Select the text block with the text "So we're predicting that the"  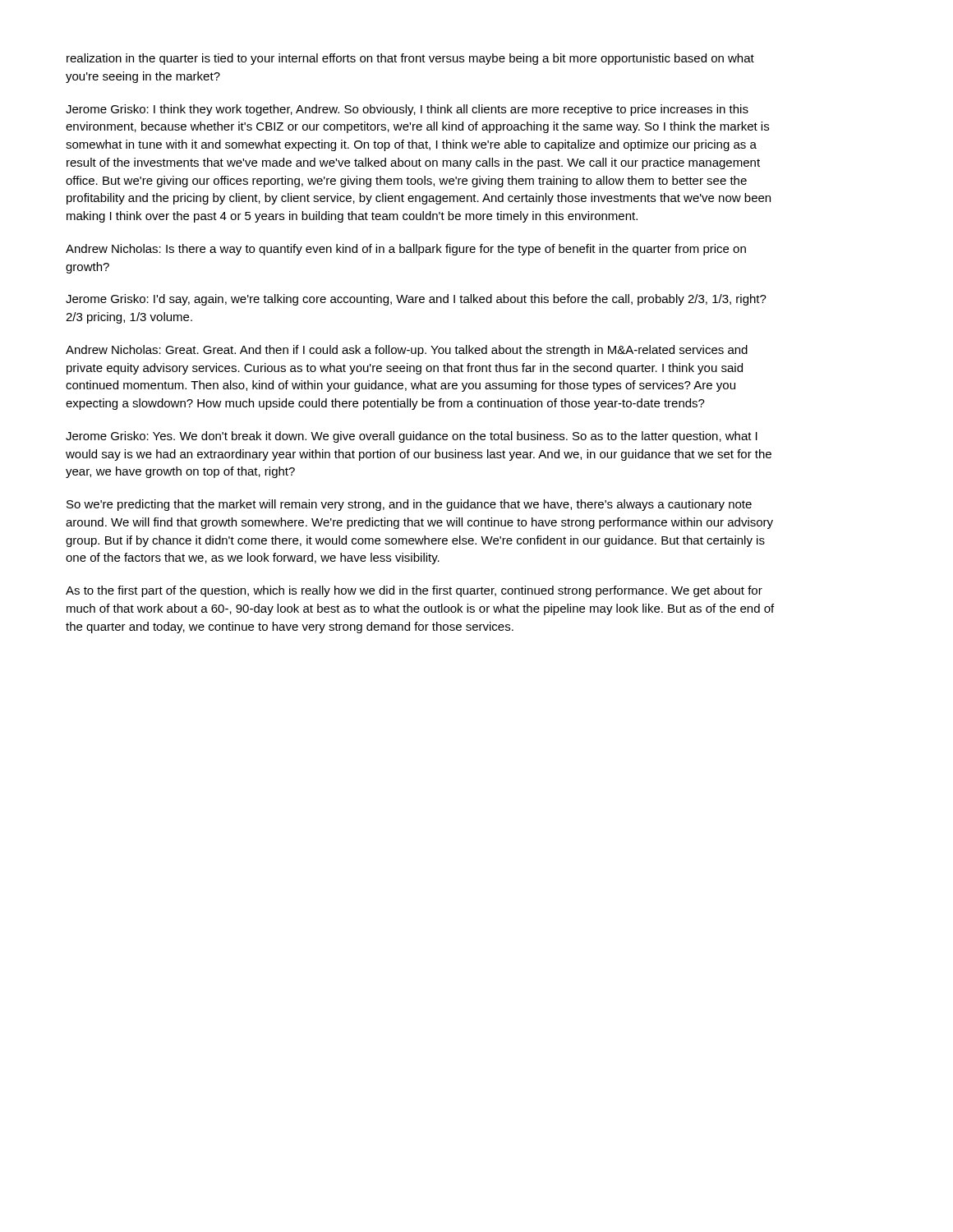coord(419,531)
